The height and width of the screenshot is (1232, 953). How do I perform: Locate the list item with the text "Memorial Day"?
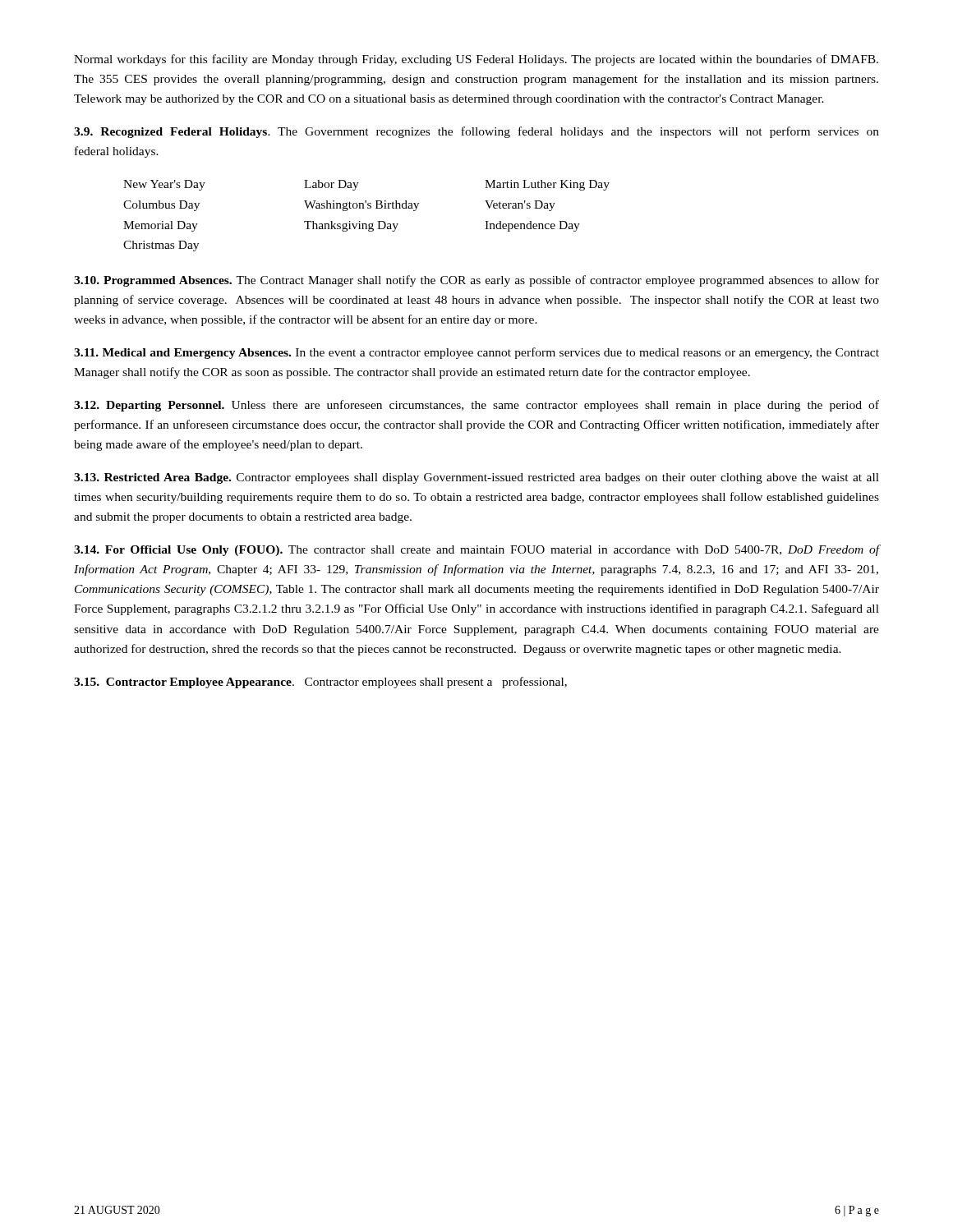tap(161, 224)
